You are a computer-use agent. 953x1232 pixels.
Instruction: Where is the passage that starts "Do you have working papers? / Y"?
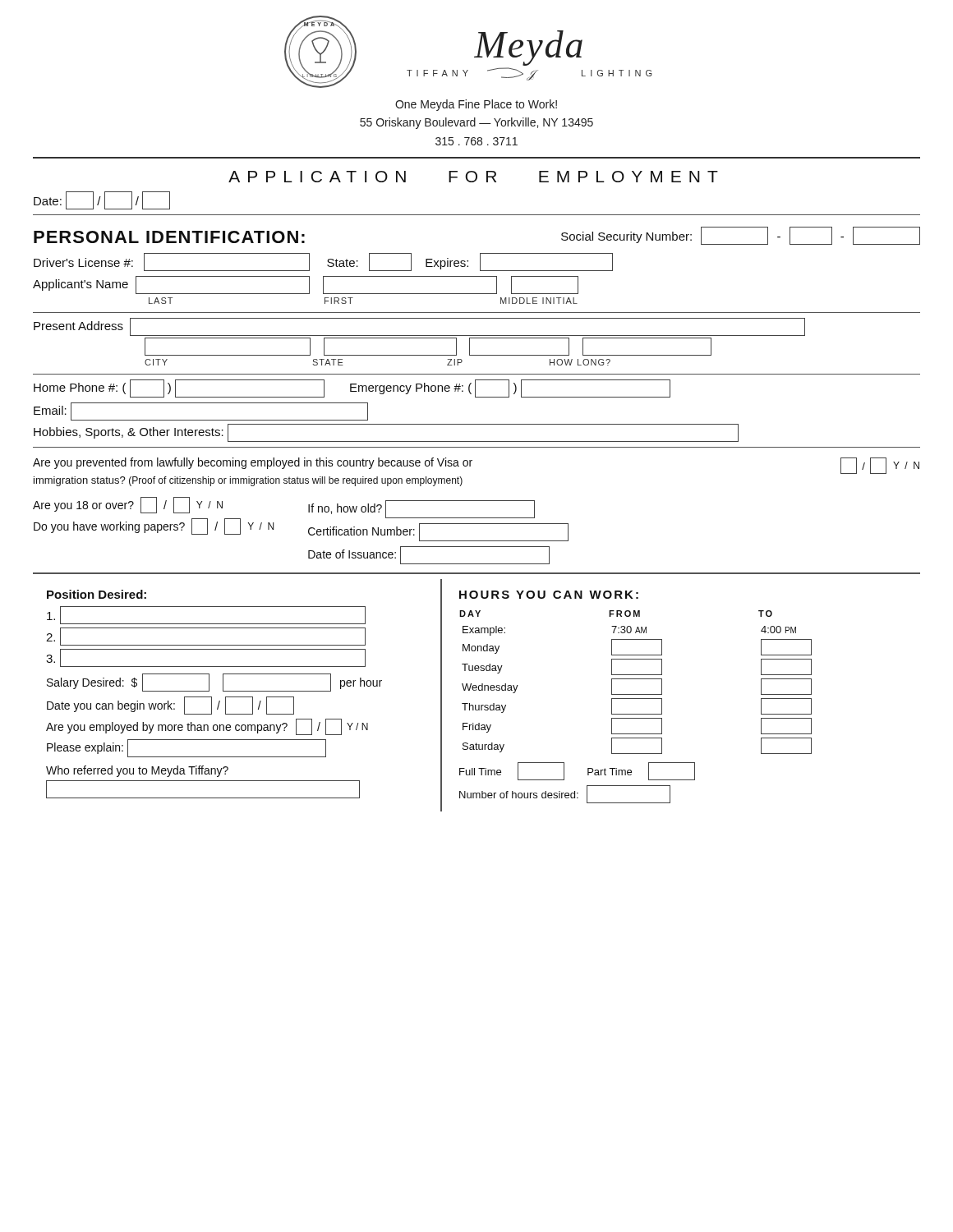154,527
